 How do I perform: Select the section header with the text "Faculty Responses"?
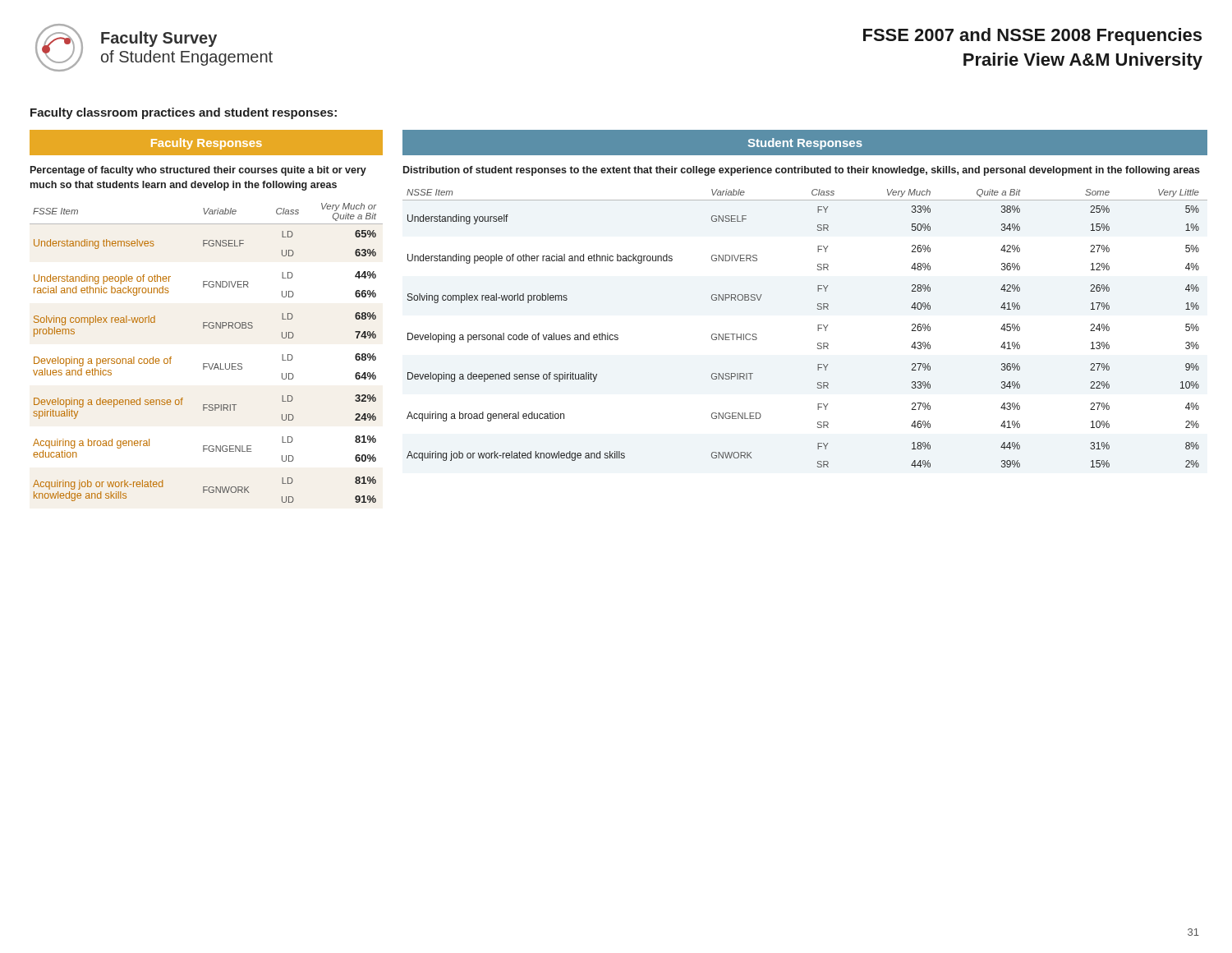click(x=206, y=143)
